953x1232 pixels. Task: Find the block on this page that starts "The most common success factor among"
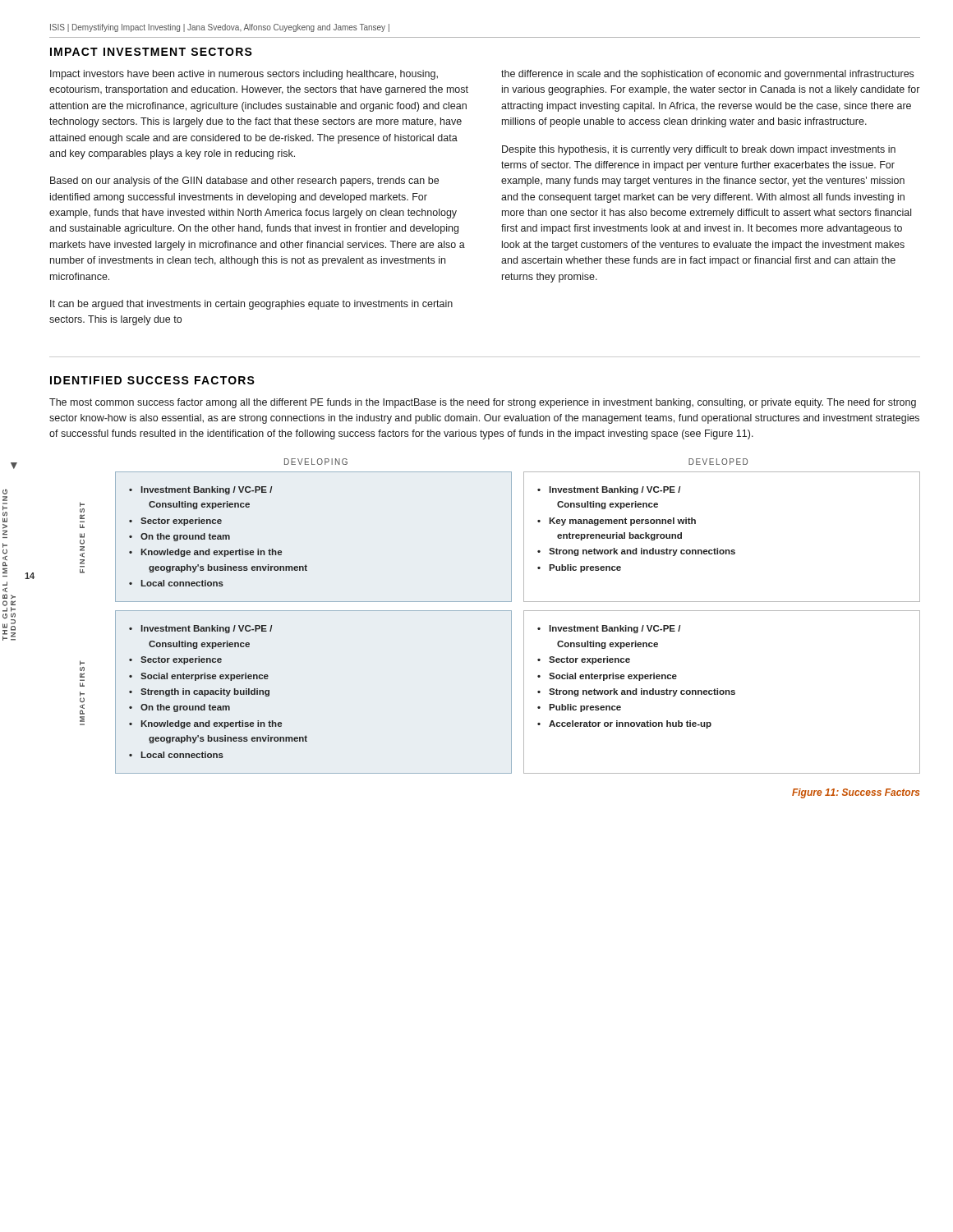[485, 418]
